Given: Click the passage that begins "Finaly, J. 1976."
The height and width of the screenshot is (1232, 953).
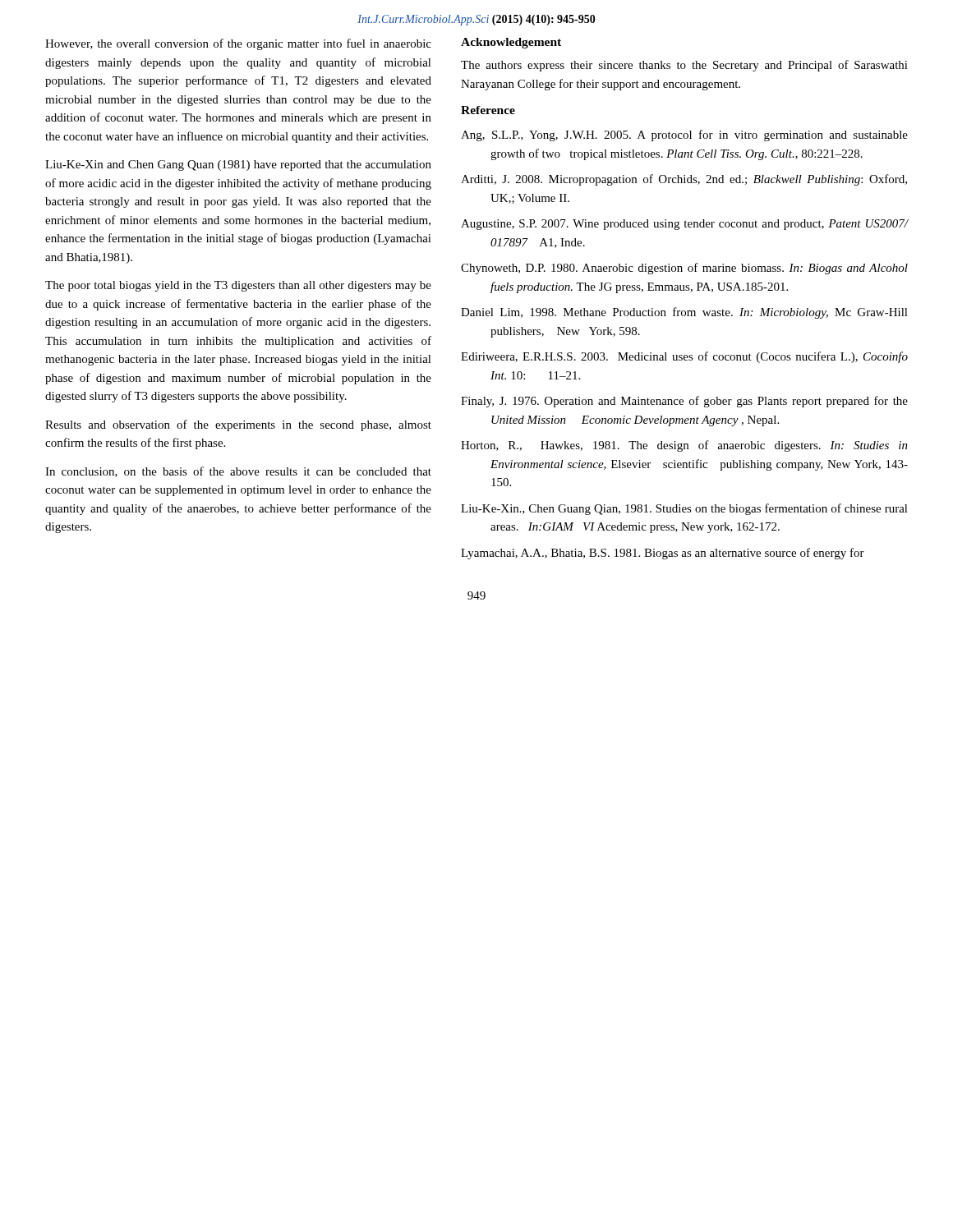Looking at the screenshot, I should (x=684, y=410).
